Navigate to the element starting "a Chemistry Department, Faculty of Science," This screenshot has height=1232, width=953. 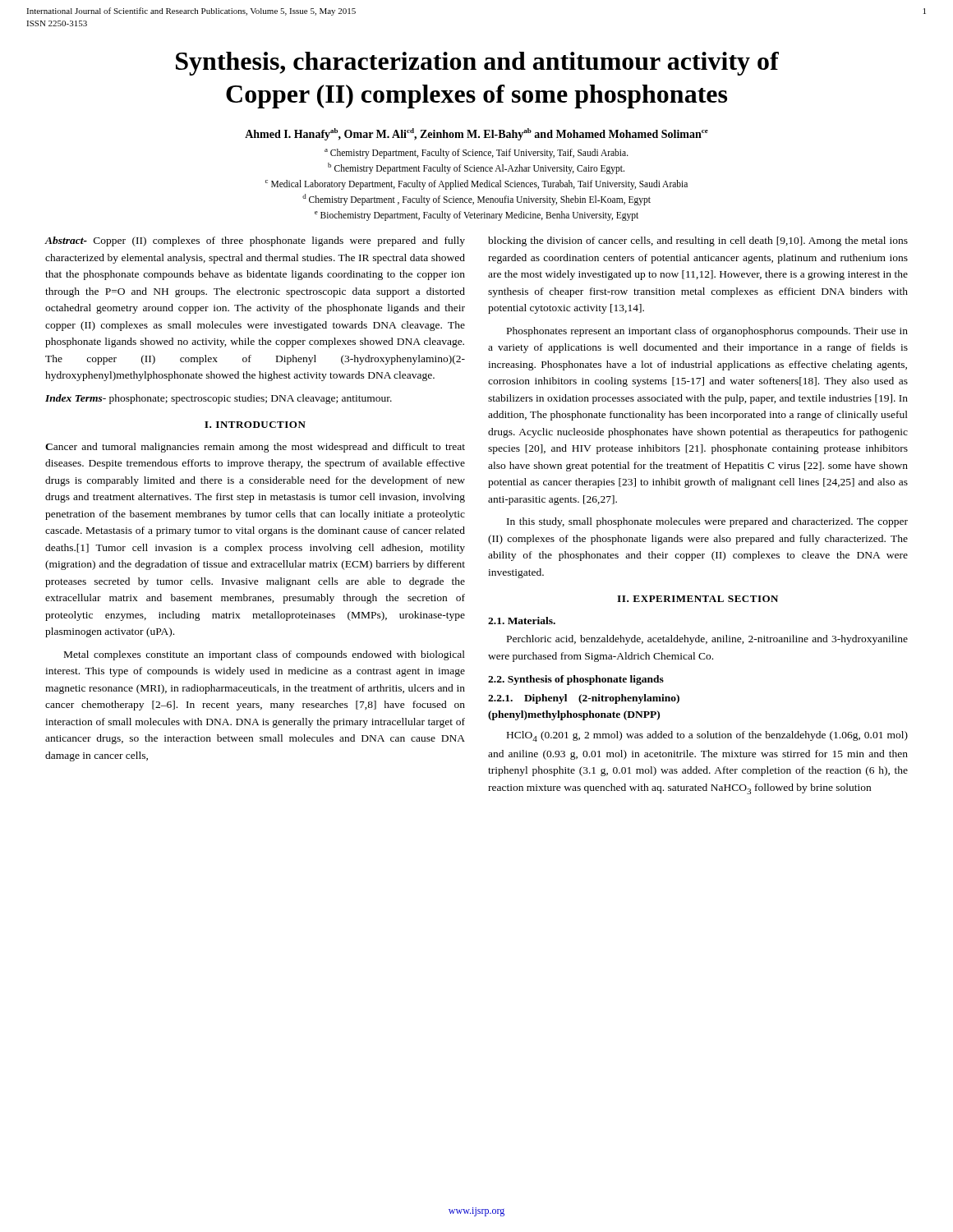pos(476,183)
